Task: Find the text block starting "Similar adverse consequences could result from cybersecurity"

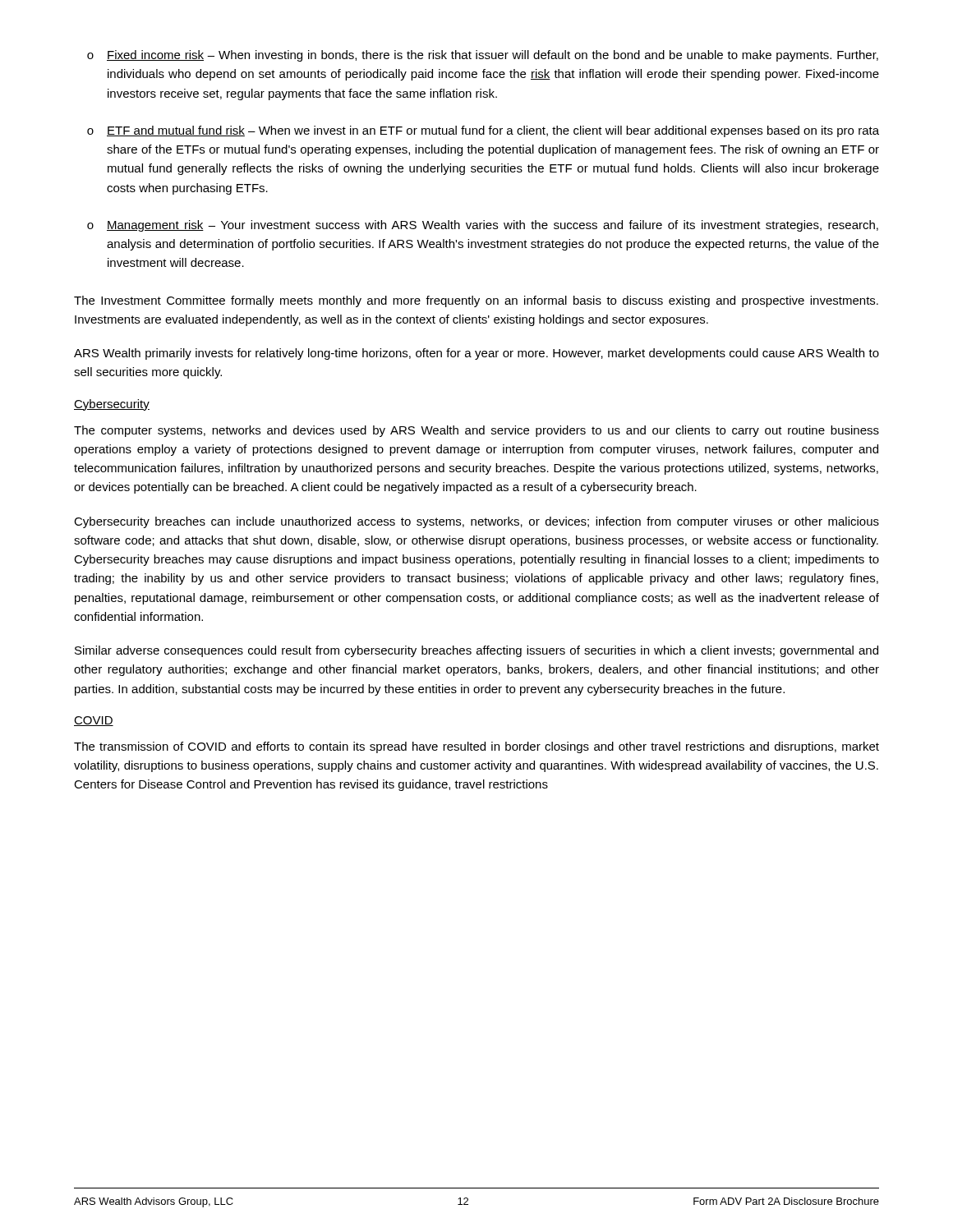Action: click(476, 669)
